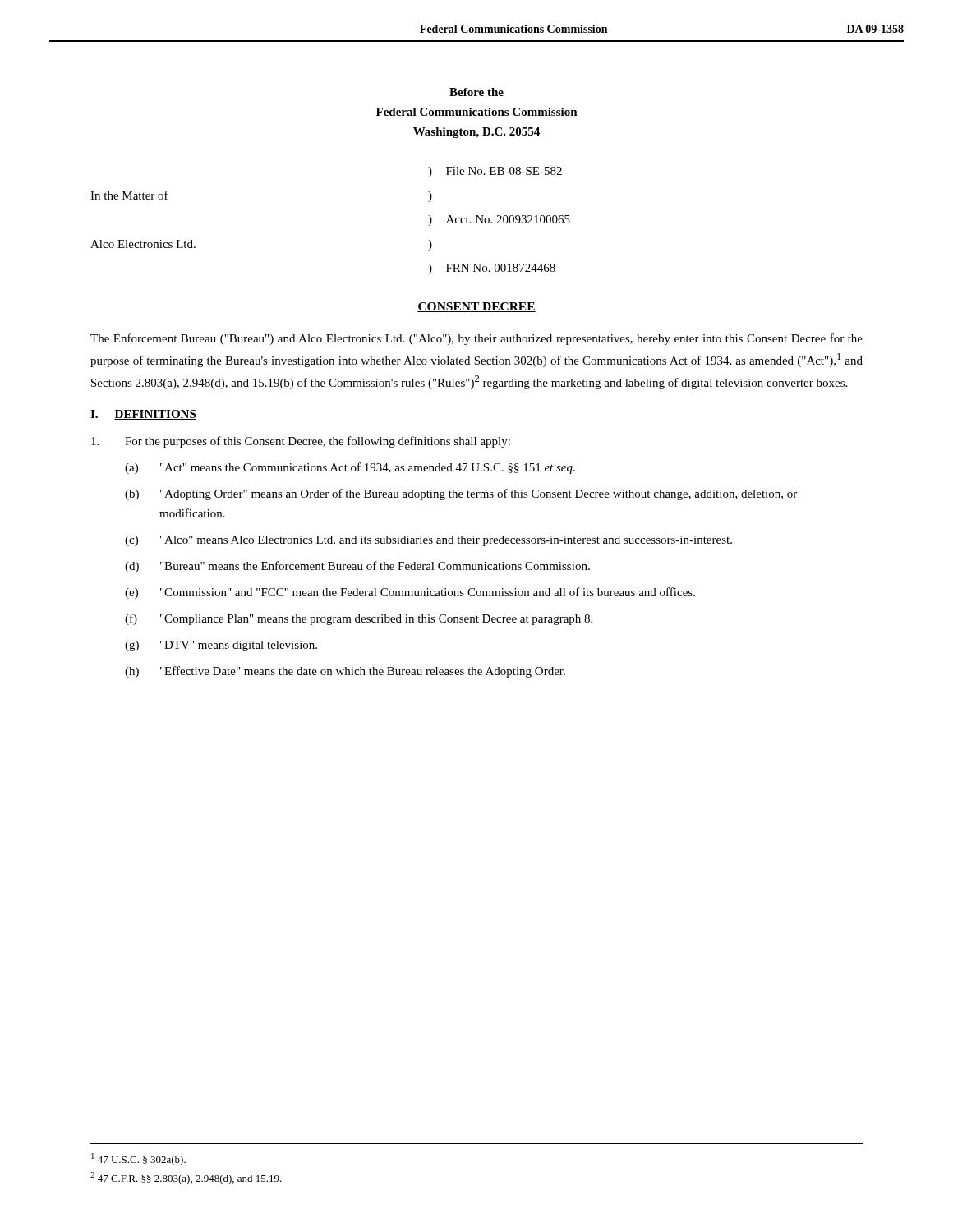The height and width of the screenshot is (1232, 953).
Task: Locate the block of text that opens with "(c) "Alco" means Alco Electronics"
Action: point(429,539)
